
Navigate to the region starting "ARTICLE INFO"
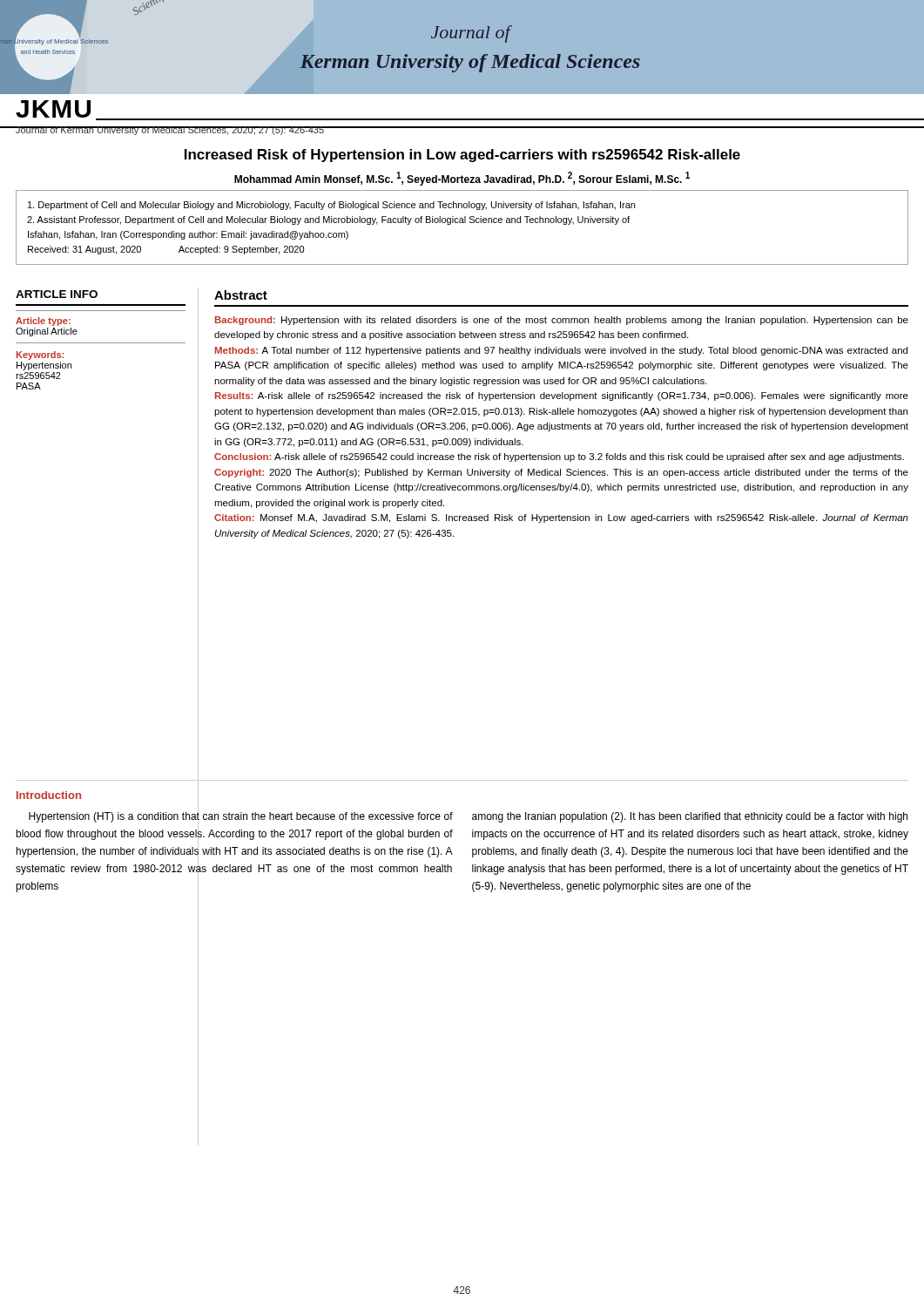57,294
